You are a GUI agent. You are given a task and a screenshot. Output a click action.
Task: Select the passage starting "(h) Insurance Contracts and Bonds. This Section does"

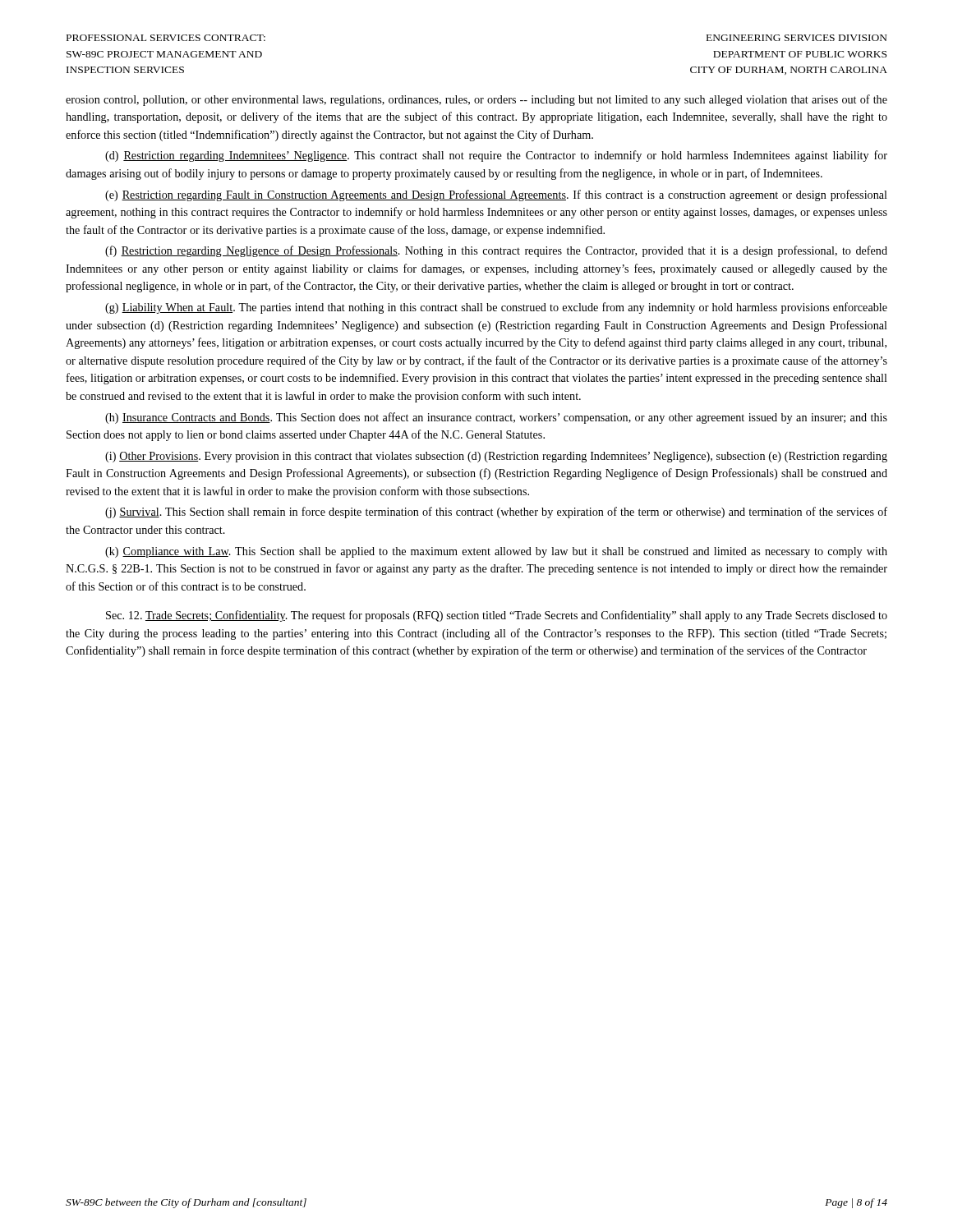point(476,426)
